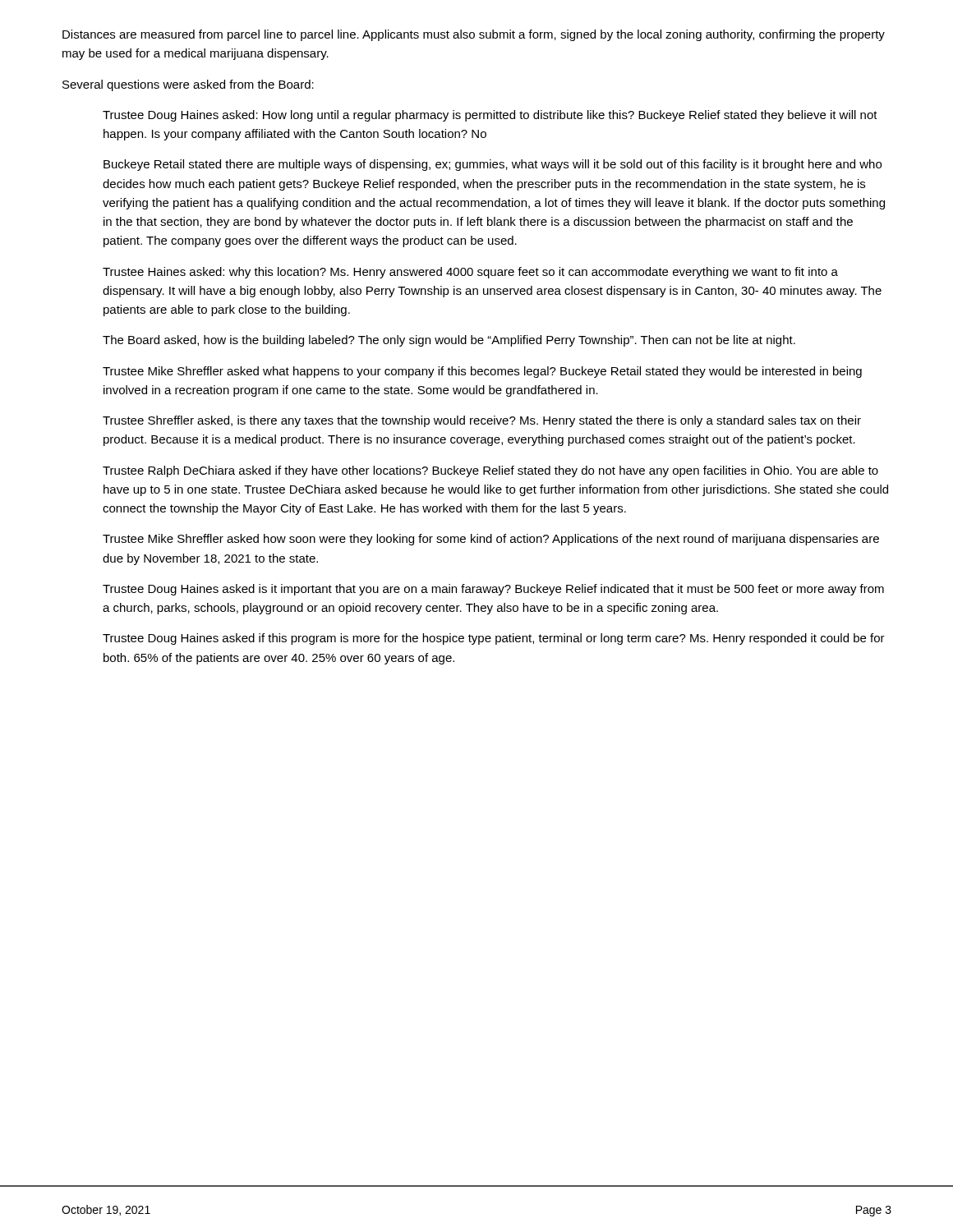Find the region starting "Trustee Ralph DeChiara asked if they have"
Screen dimensions: 1232x953
tap(496, 489)
